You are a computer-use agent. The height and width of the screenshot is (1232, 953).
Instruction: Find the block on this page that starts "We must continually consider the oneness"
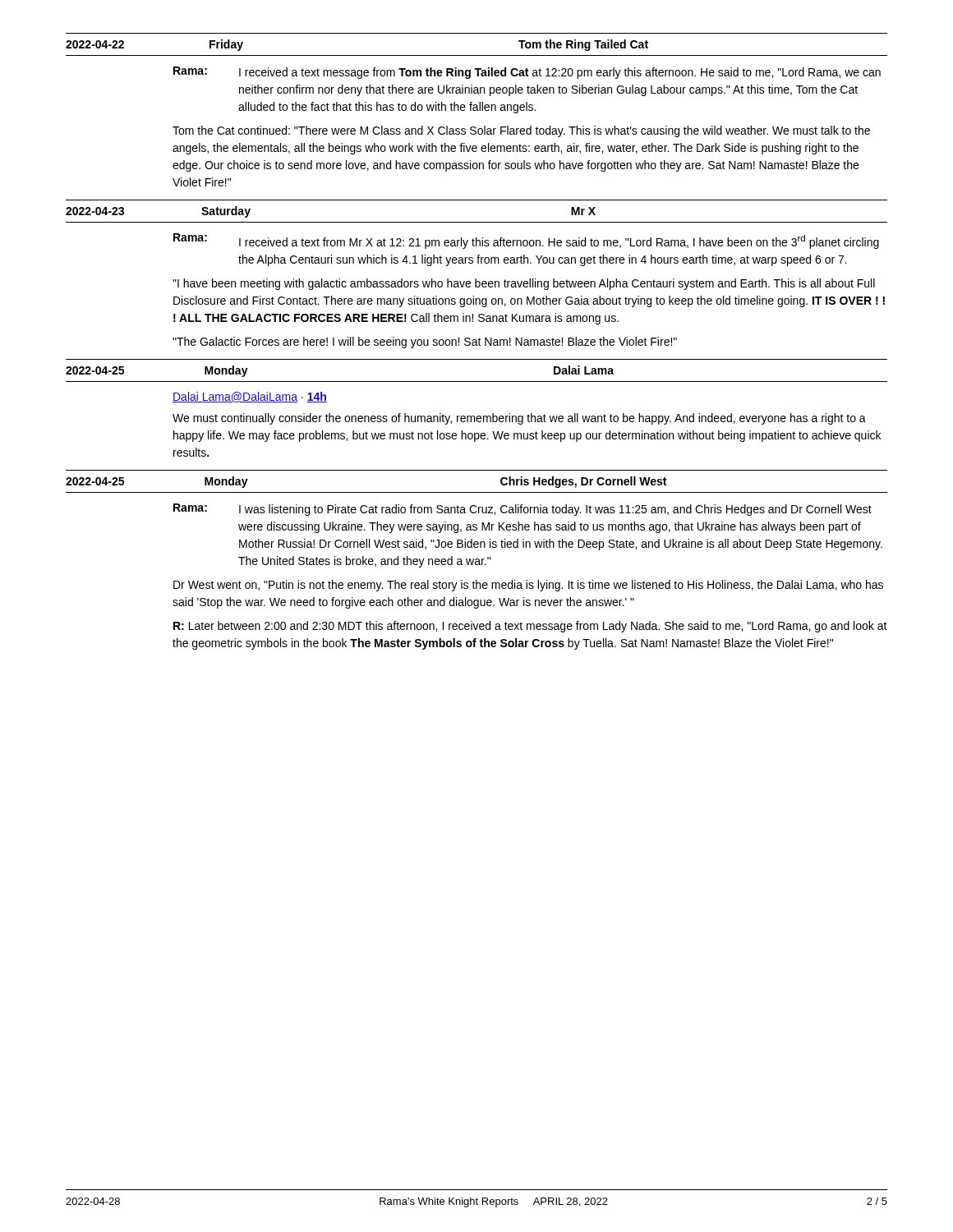(527, 435)
